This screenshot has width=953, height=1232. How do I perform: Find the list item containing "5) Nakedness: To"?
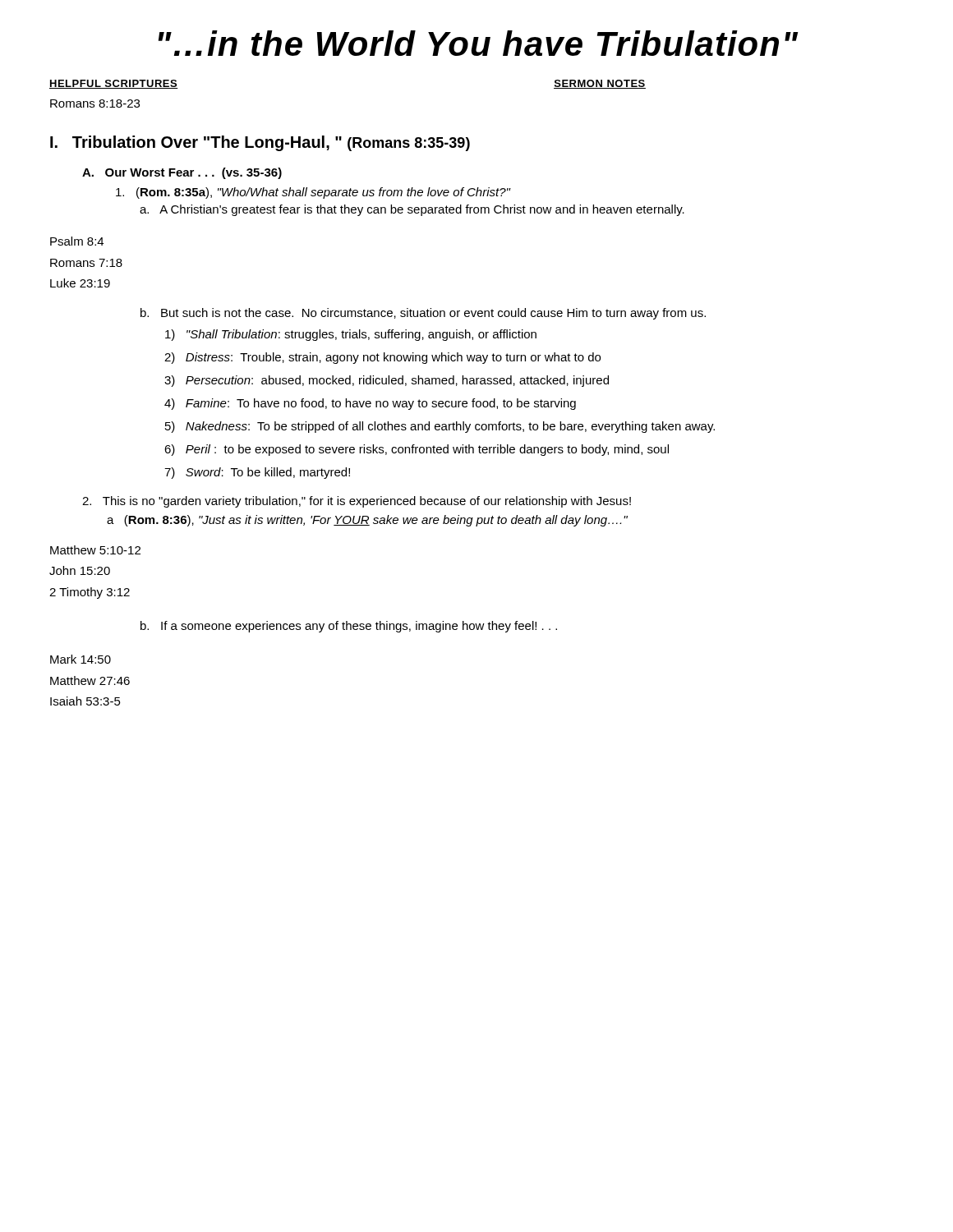440,425
